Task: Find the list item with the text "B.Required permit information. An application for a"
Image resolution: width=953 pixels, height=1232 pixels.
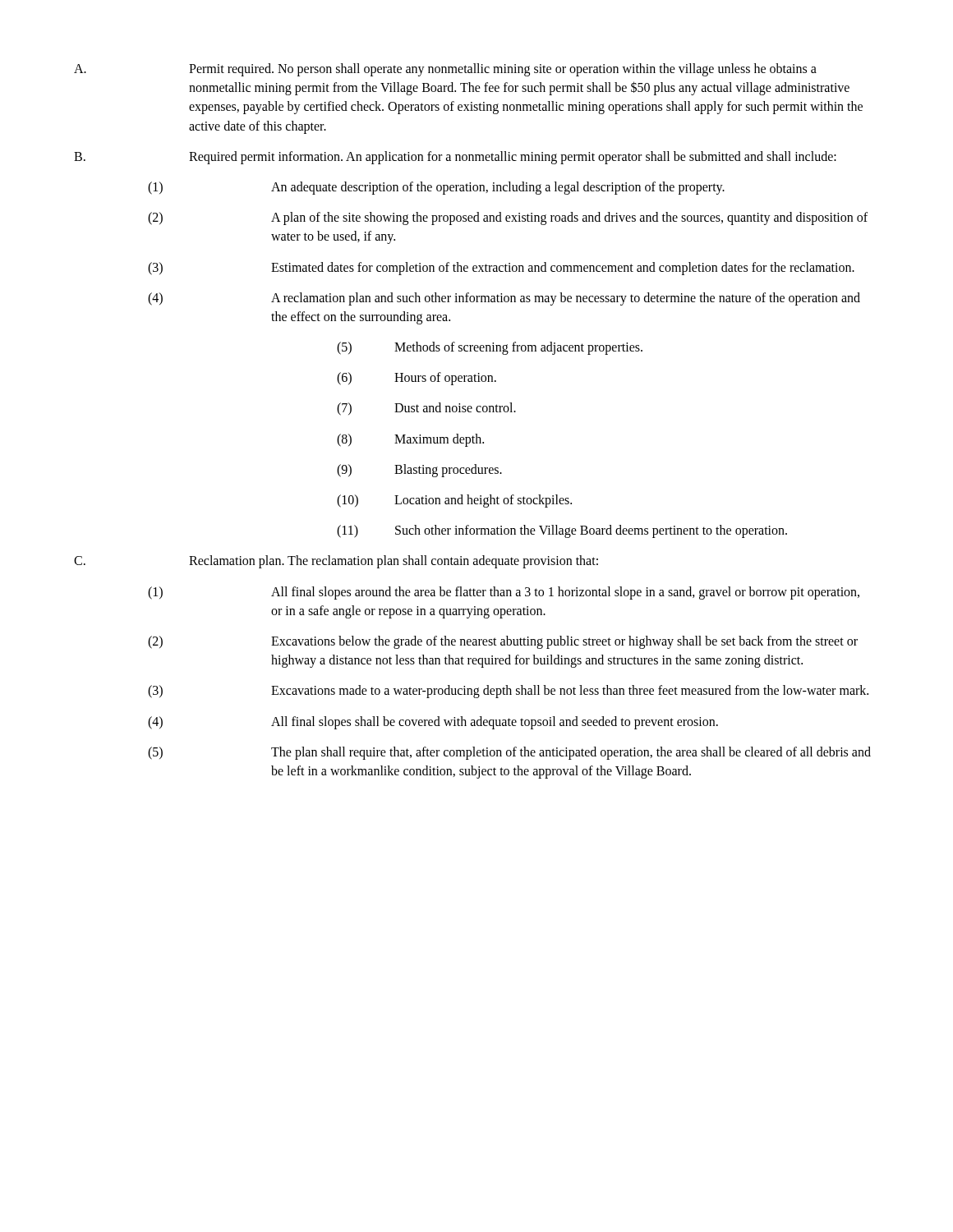Action: [460, 156]
